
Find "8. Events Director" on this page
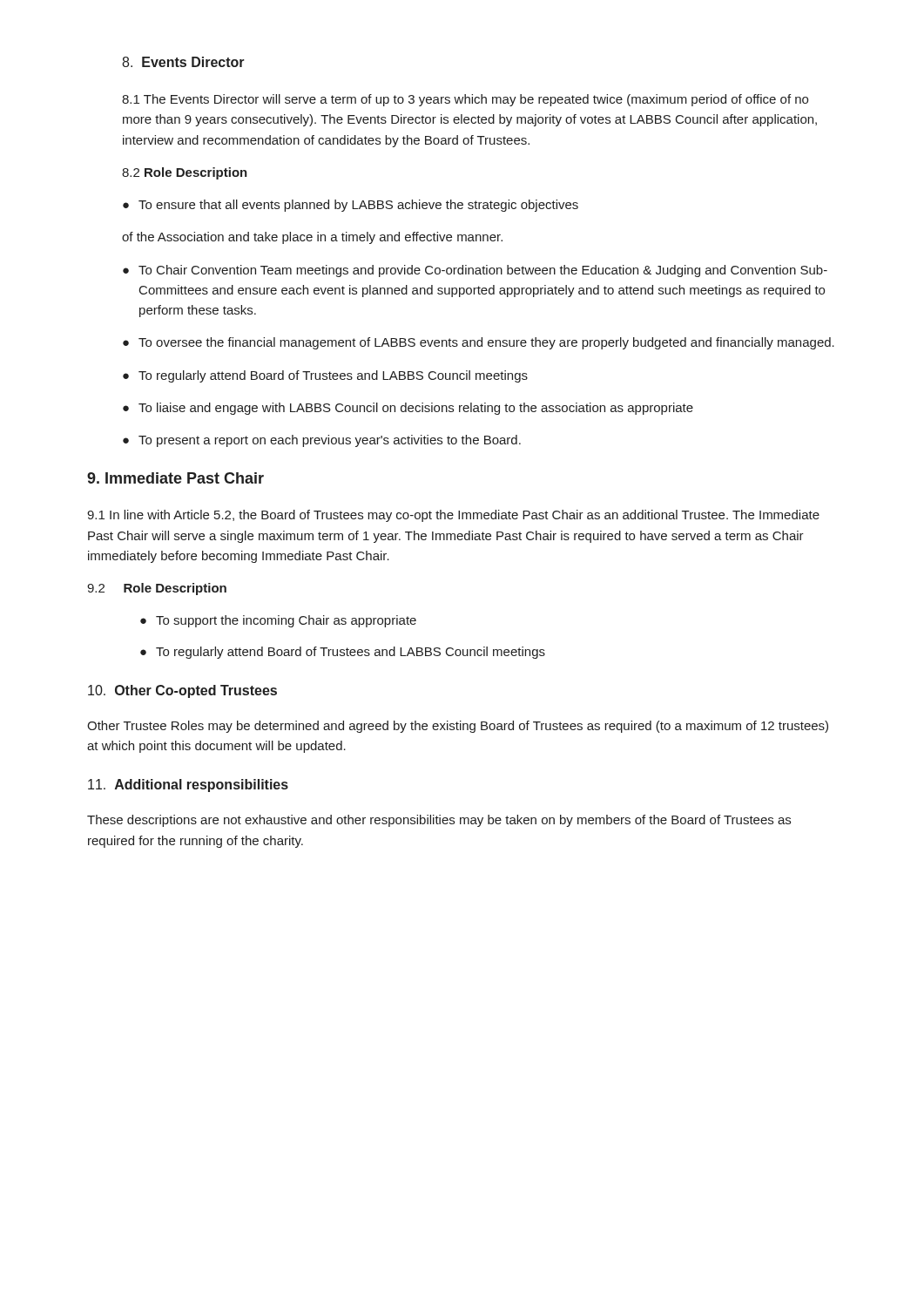point(183,62)
